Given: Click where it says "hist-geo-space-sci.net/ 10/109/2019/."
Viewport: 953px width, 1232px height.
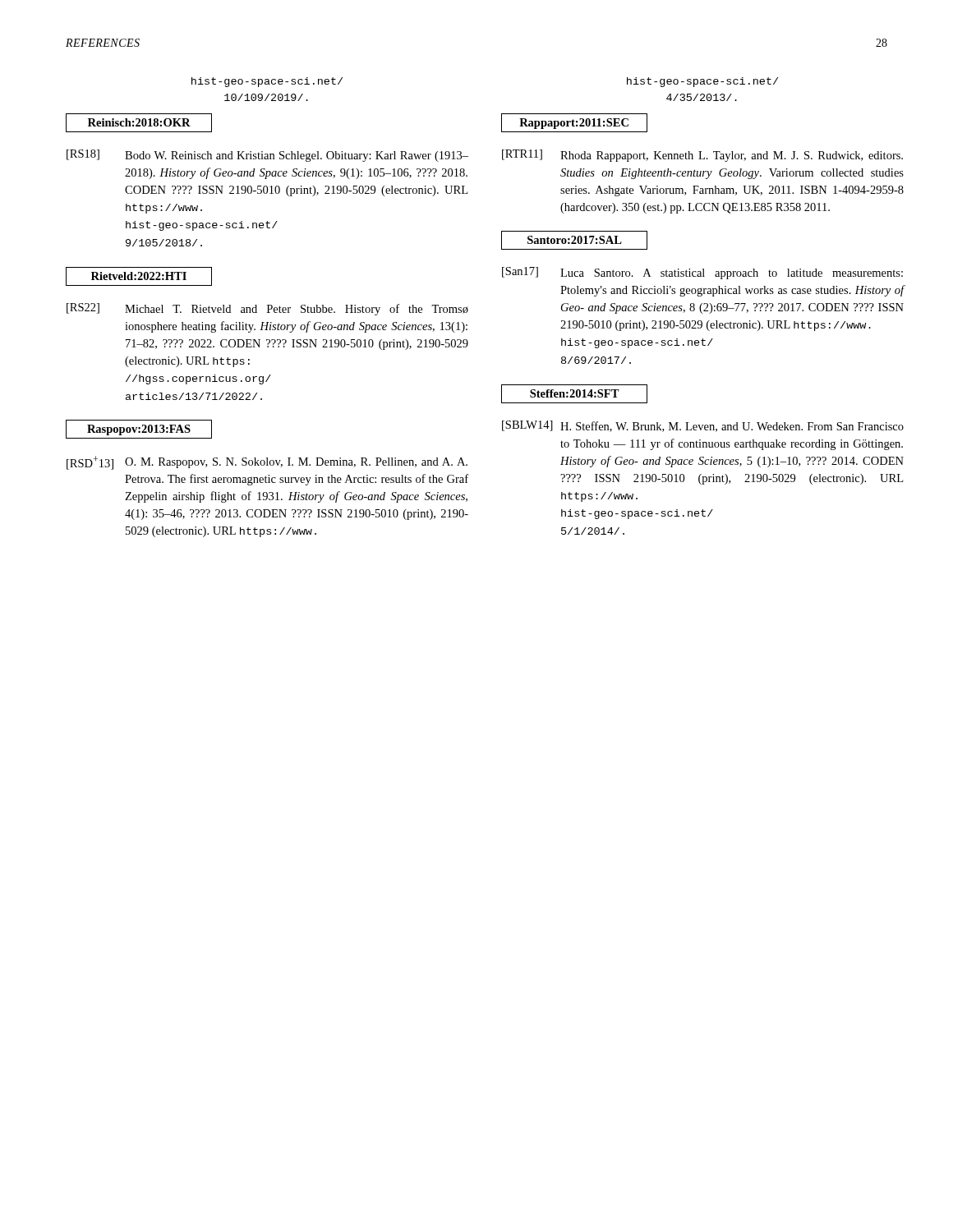Looking at the screenshot, I should coord(267,90).
